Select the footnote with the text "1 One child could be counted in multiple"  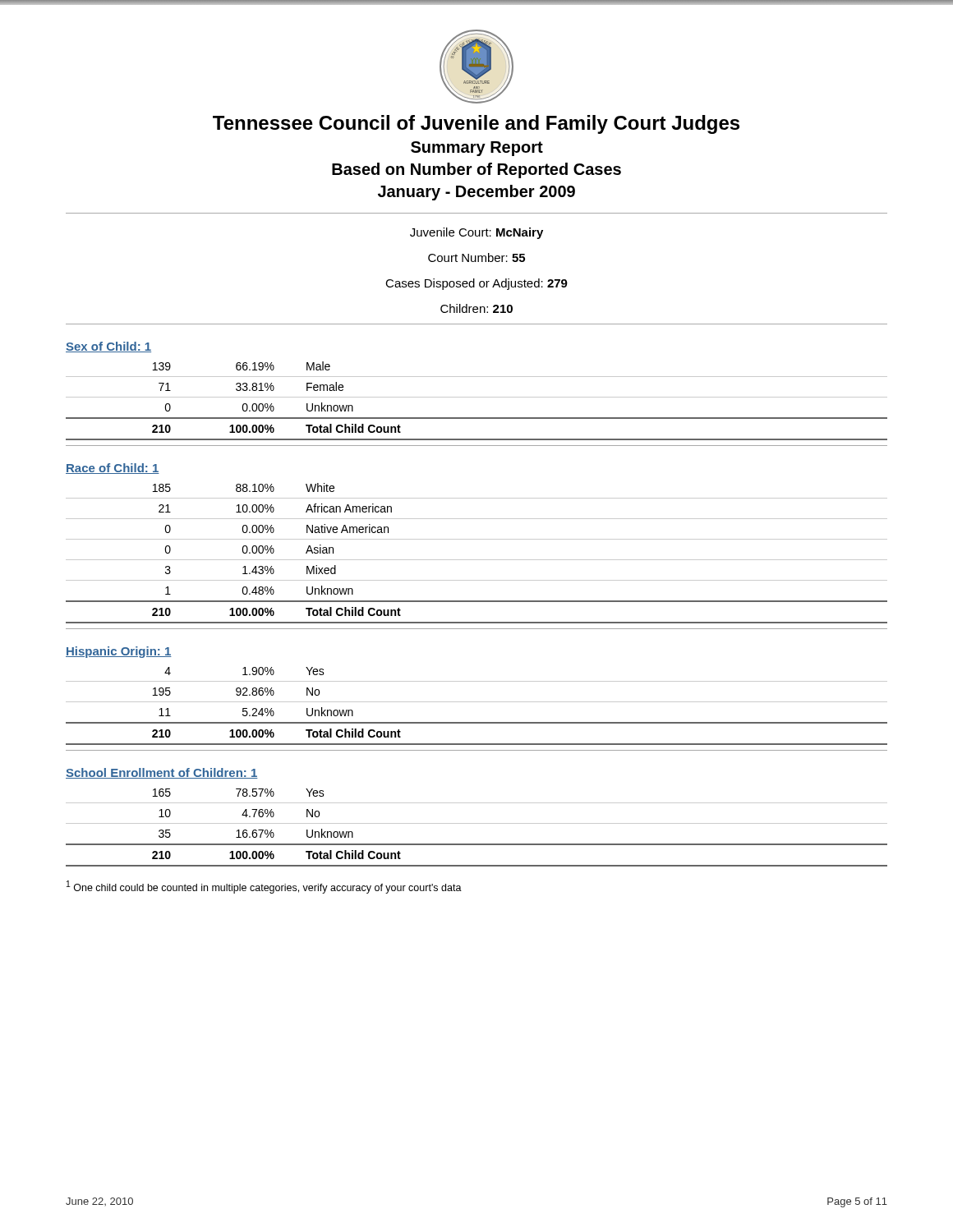coord(263,887)
